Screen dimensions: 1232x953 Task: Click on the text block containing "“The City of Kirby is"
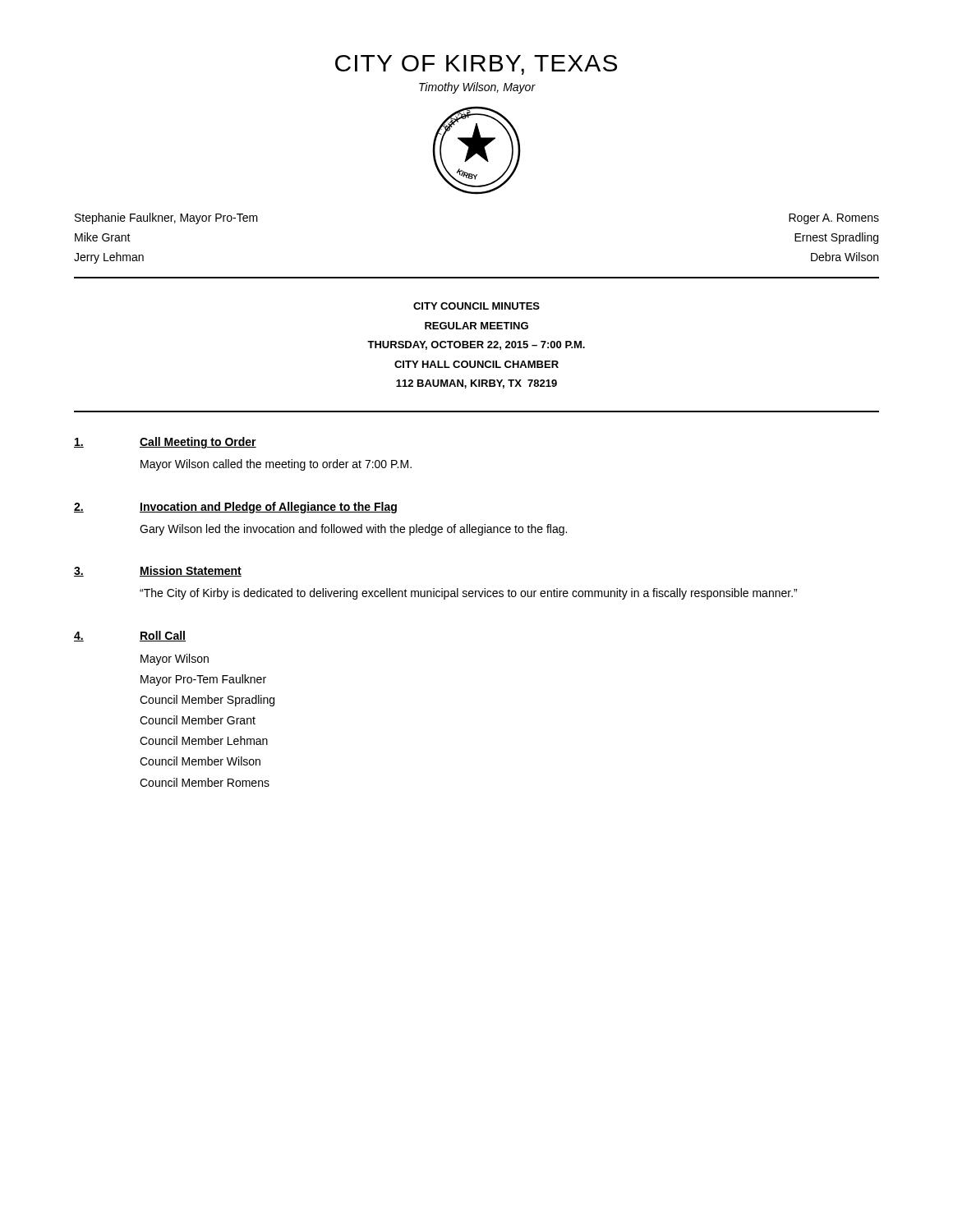[469, 593]
